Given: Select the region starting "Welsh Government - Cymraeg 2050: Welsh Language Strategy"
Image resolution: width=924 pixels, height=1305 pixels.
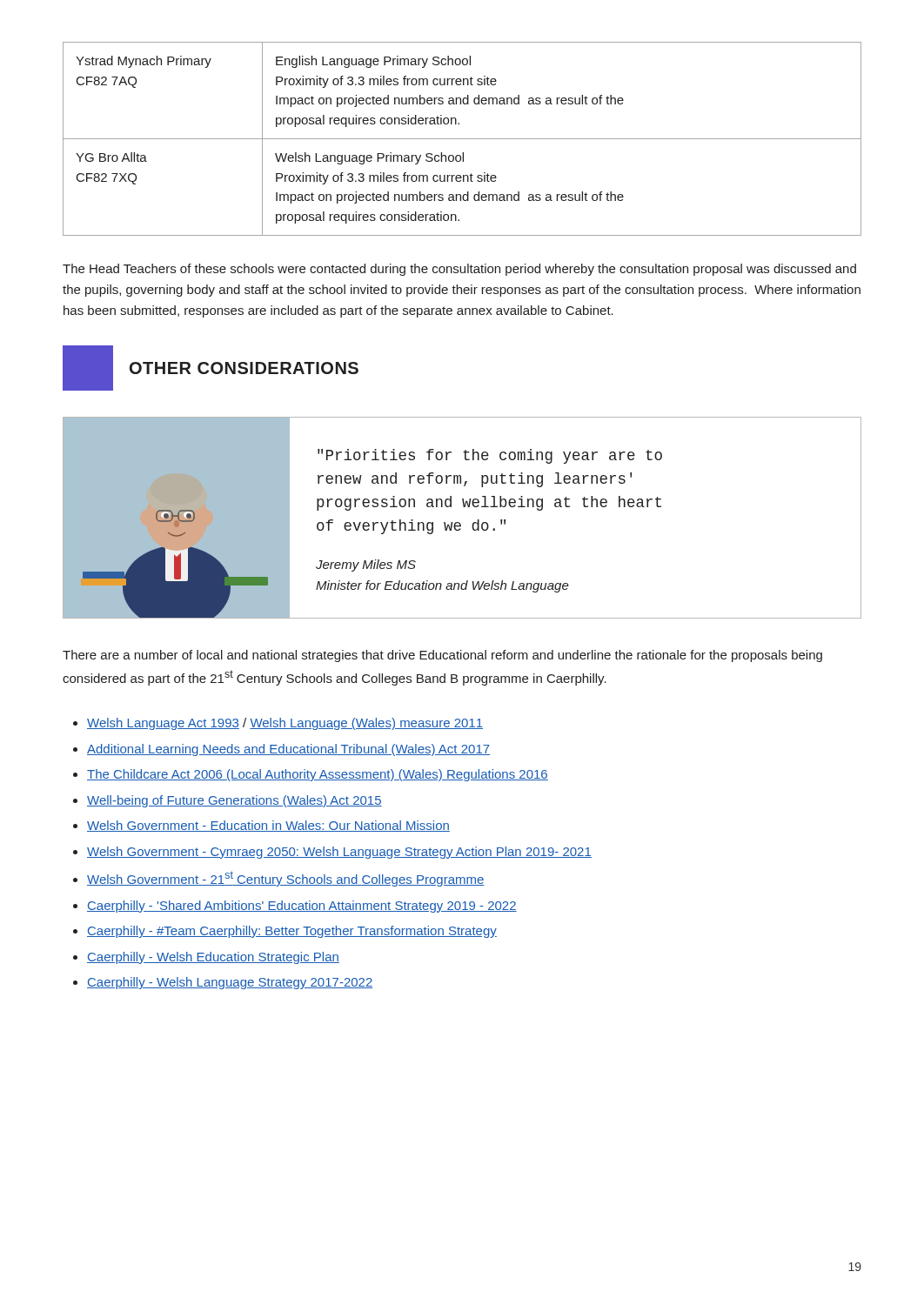Looking at the screenshot, I should point(339,851).
